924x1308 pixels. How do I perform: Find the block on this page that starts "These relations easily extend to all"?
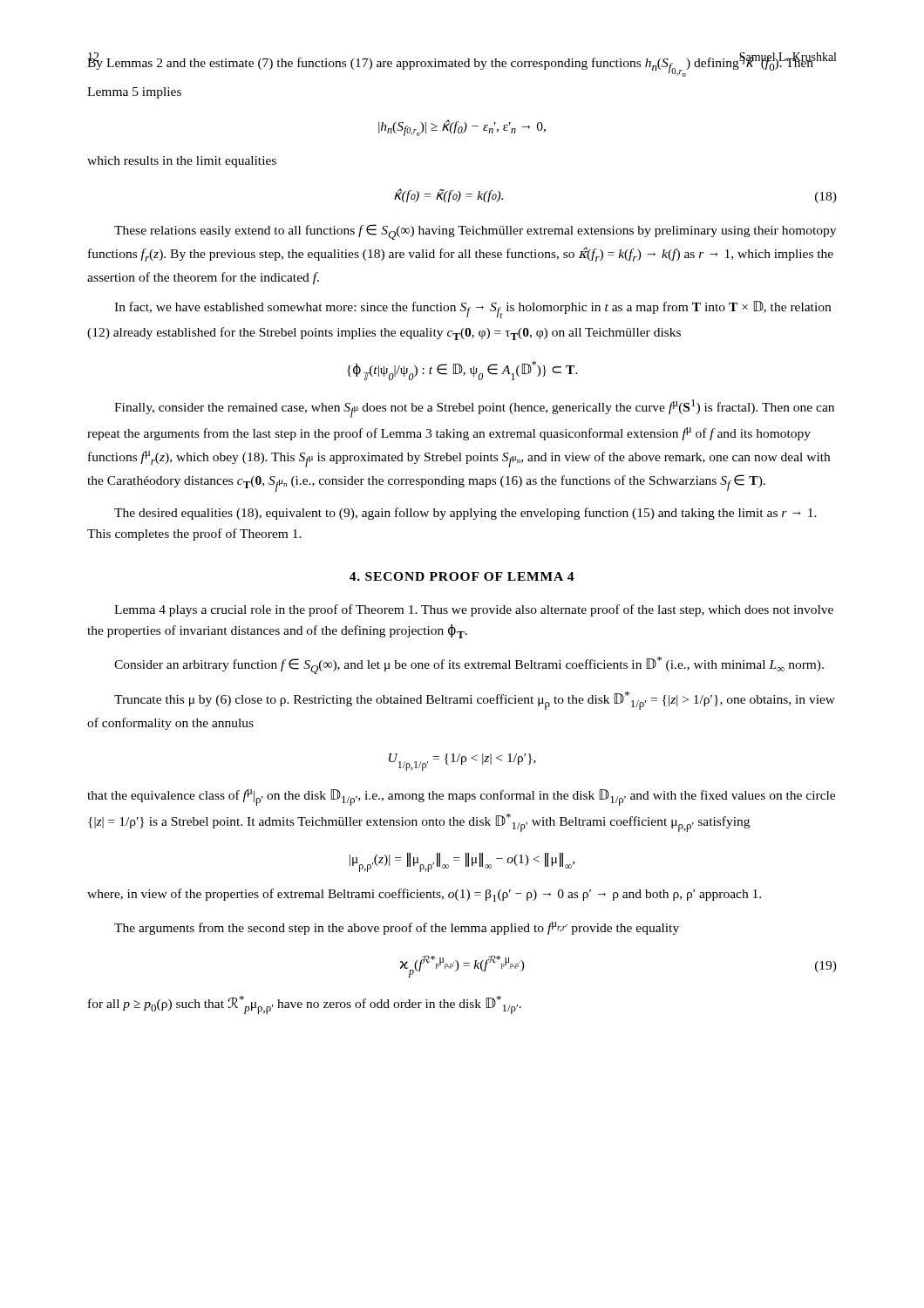[462, 254]
